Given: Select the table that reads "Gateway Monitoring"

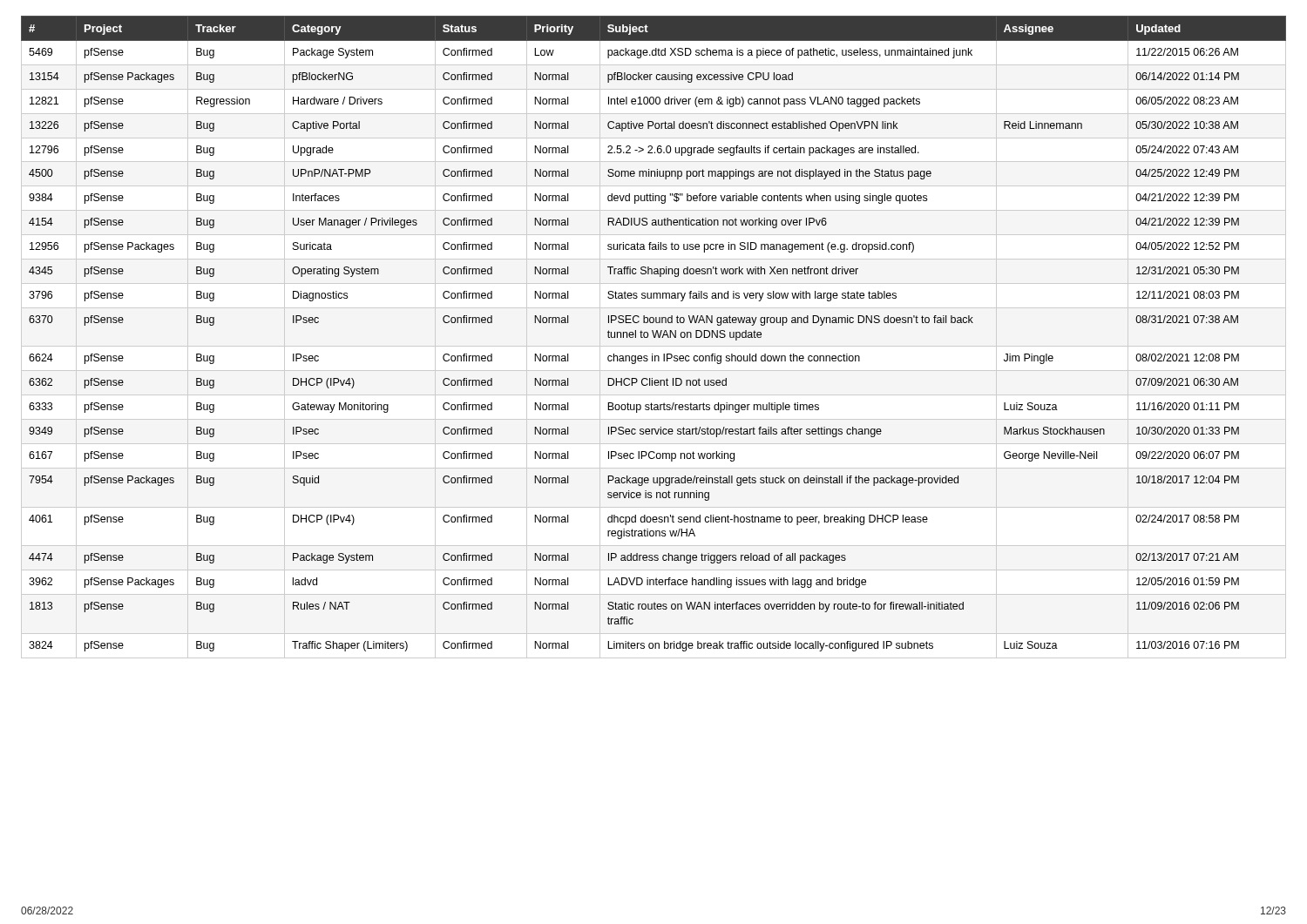Looking at the screenshot, I should click(654, 337).
